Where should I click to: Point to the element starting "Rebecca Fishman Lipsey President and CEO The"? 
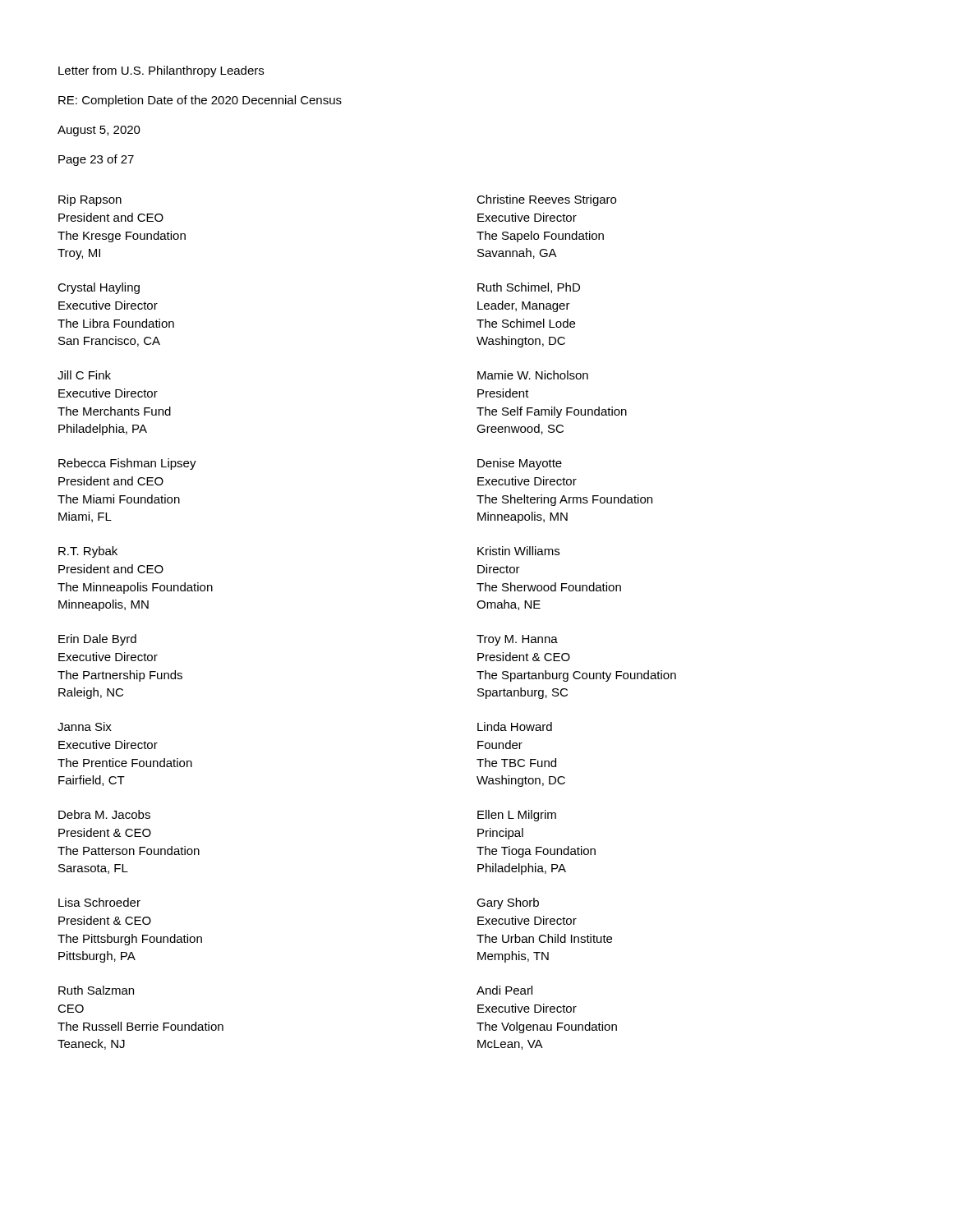[x=127, y=464]
